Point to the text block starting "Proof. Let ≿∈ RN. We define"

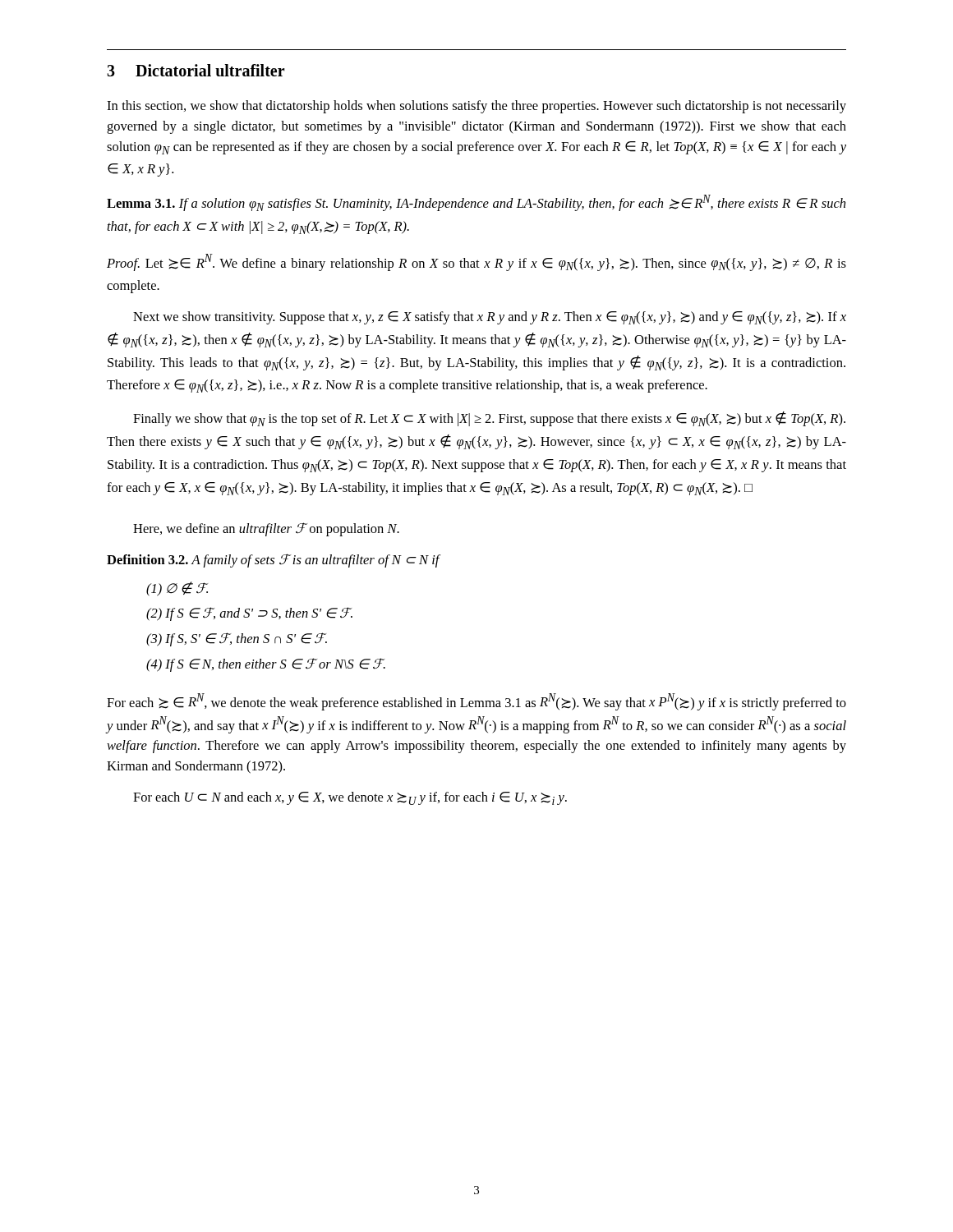[x=476, y=272]
